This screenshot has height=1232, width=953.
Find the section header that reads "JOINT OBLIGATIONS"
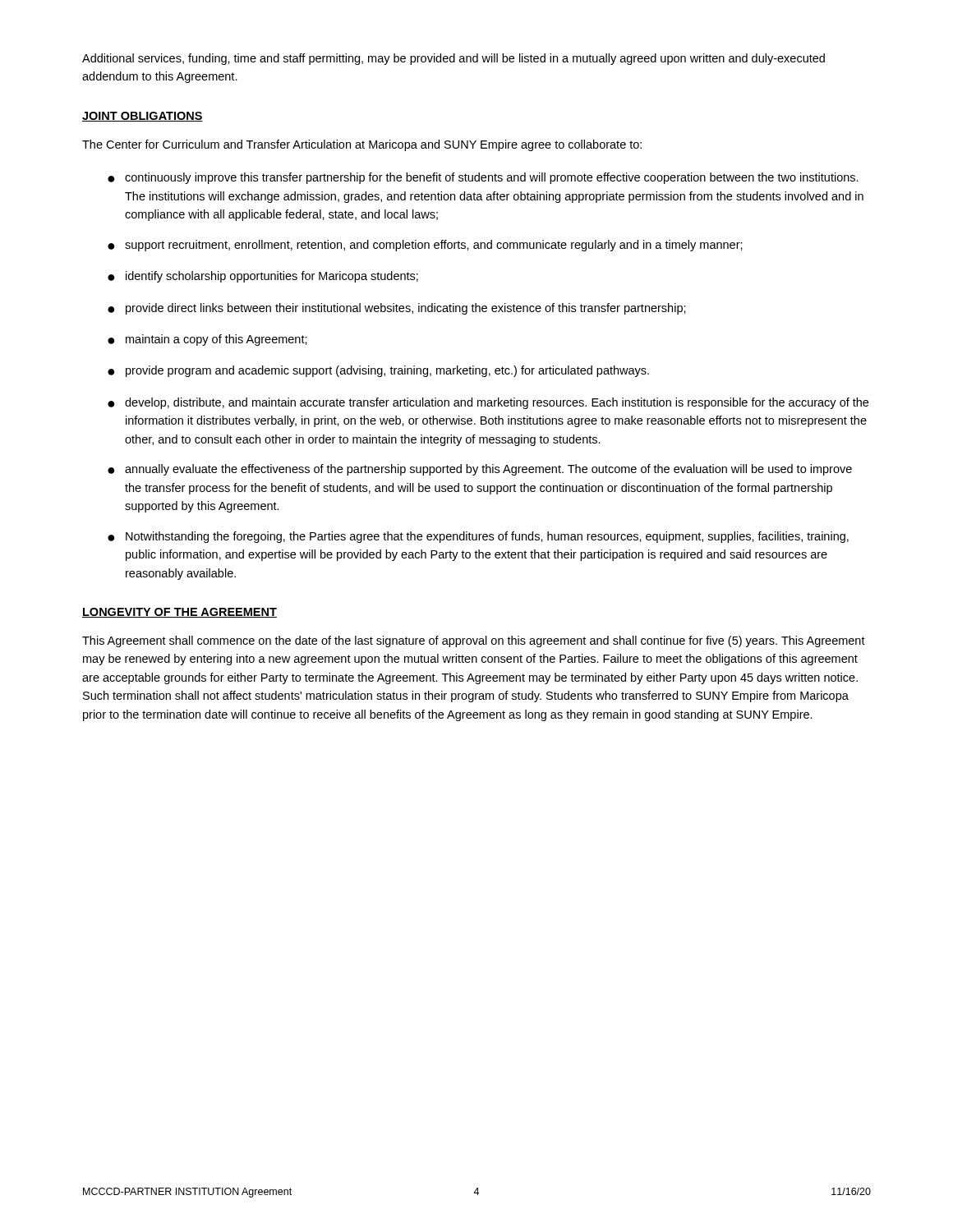pyautogui.click(x=142, y=116)
